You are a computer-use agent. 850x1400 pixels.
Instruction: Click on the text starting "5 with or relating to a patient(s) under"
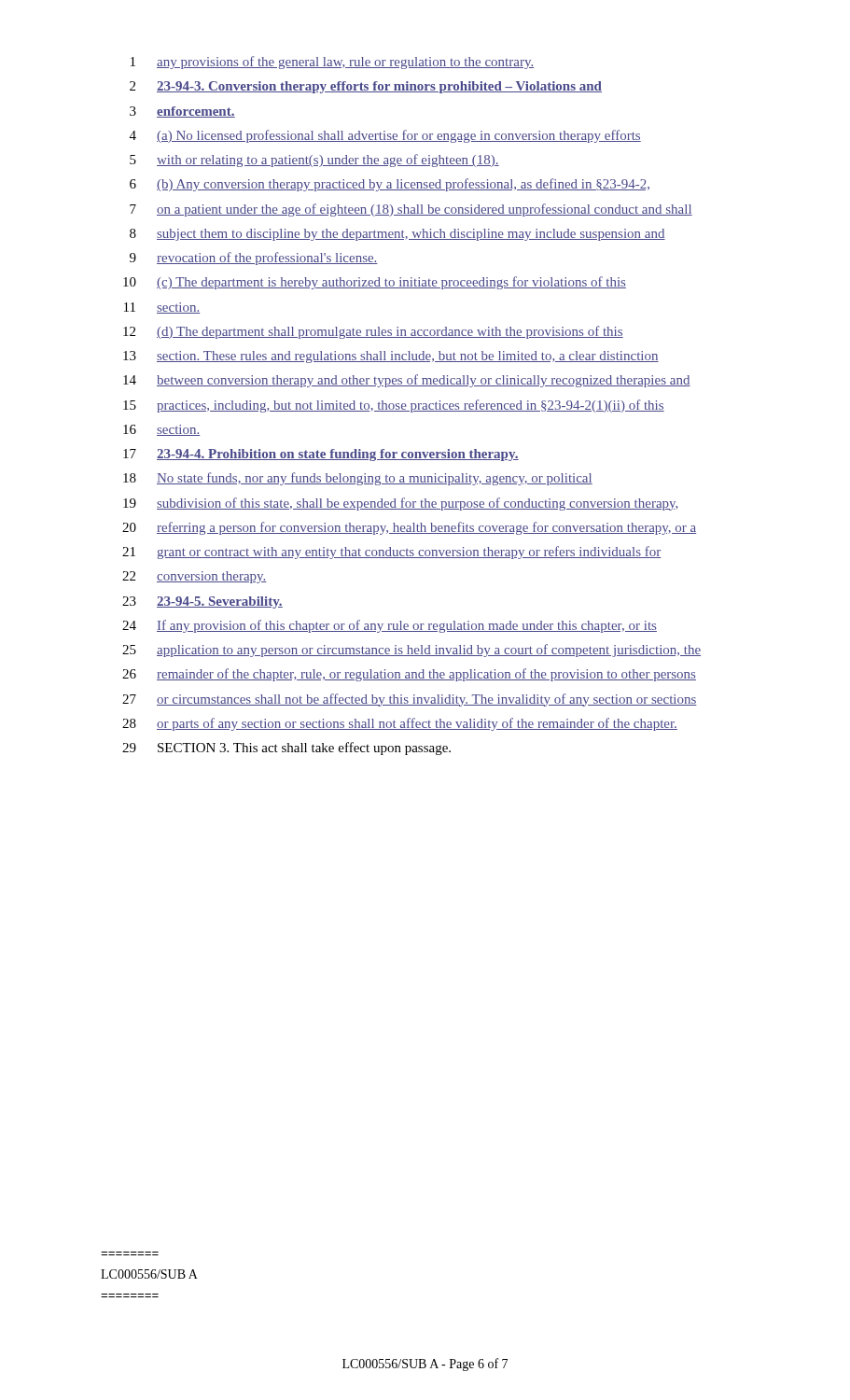point(438,160)
